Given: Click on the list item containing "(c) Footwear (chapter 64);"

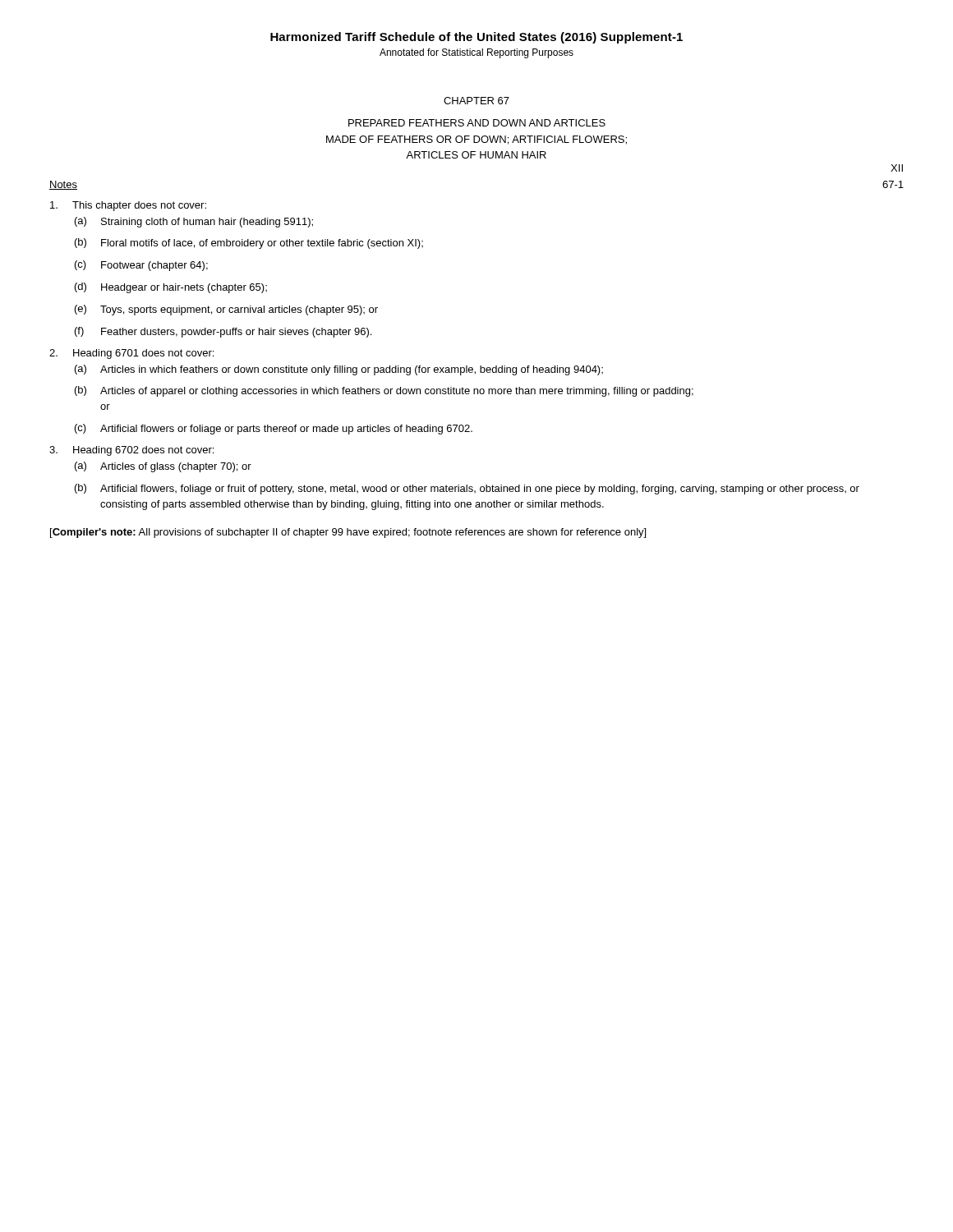Looking at the screenshot, I should (141, 266).
